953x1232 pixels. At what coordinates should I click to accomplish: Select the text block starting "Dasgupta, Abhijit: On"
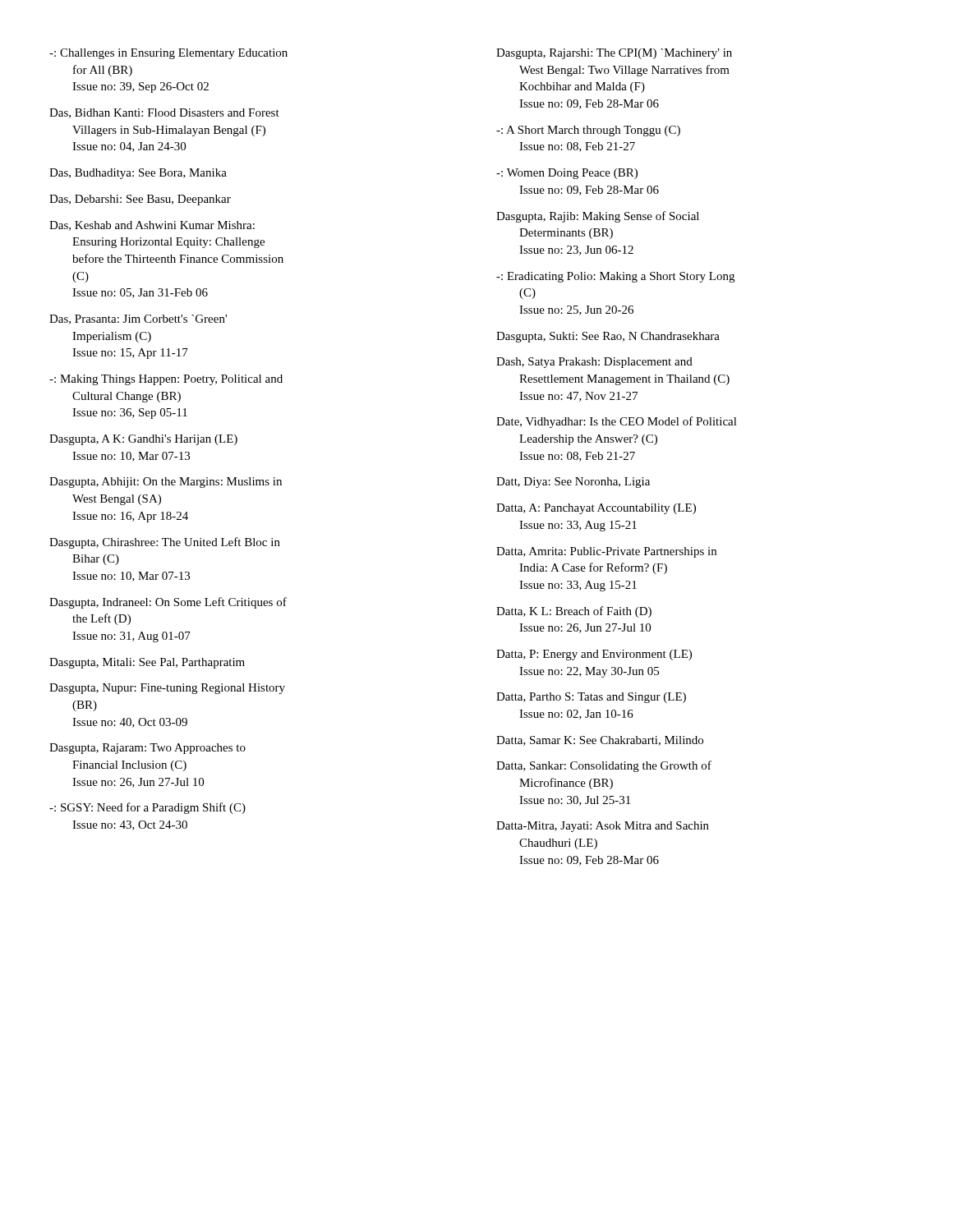click(x=166, y=483)
